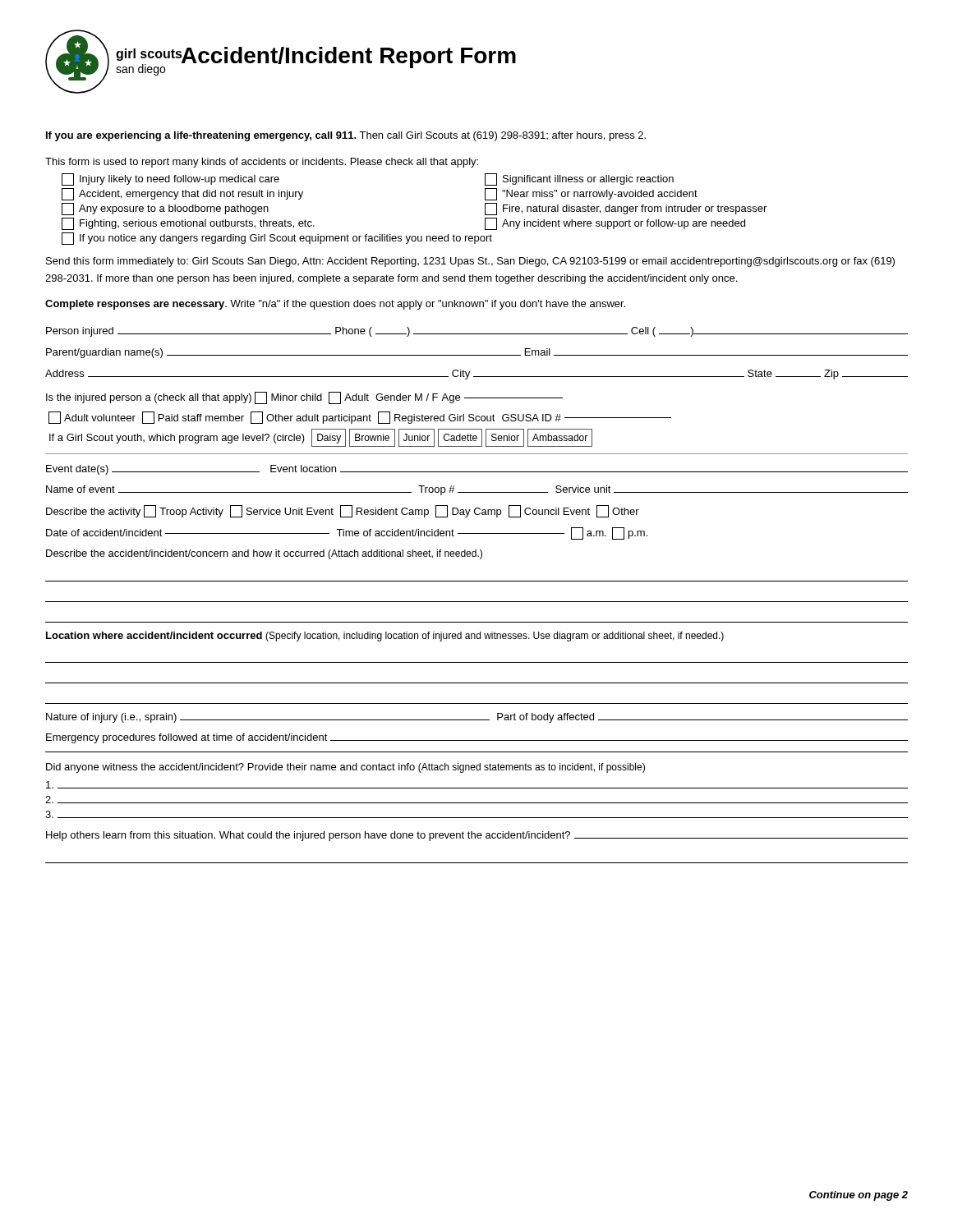This screenshot has width=953, height=1232.
Task: Where is the passage that starts "Accident, emergency that did not result"?
Action: pos(182,194)
